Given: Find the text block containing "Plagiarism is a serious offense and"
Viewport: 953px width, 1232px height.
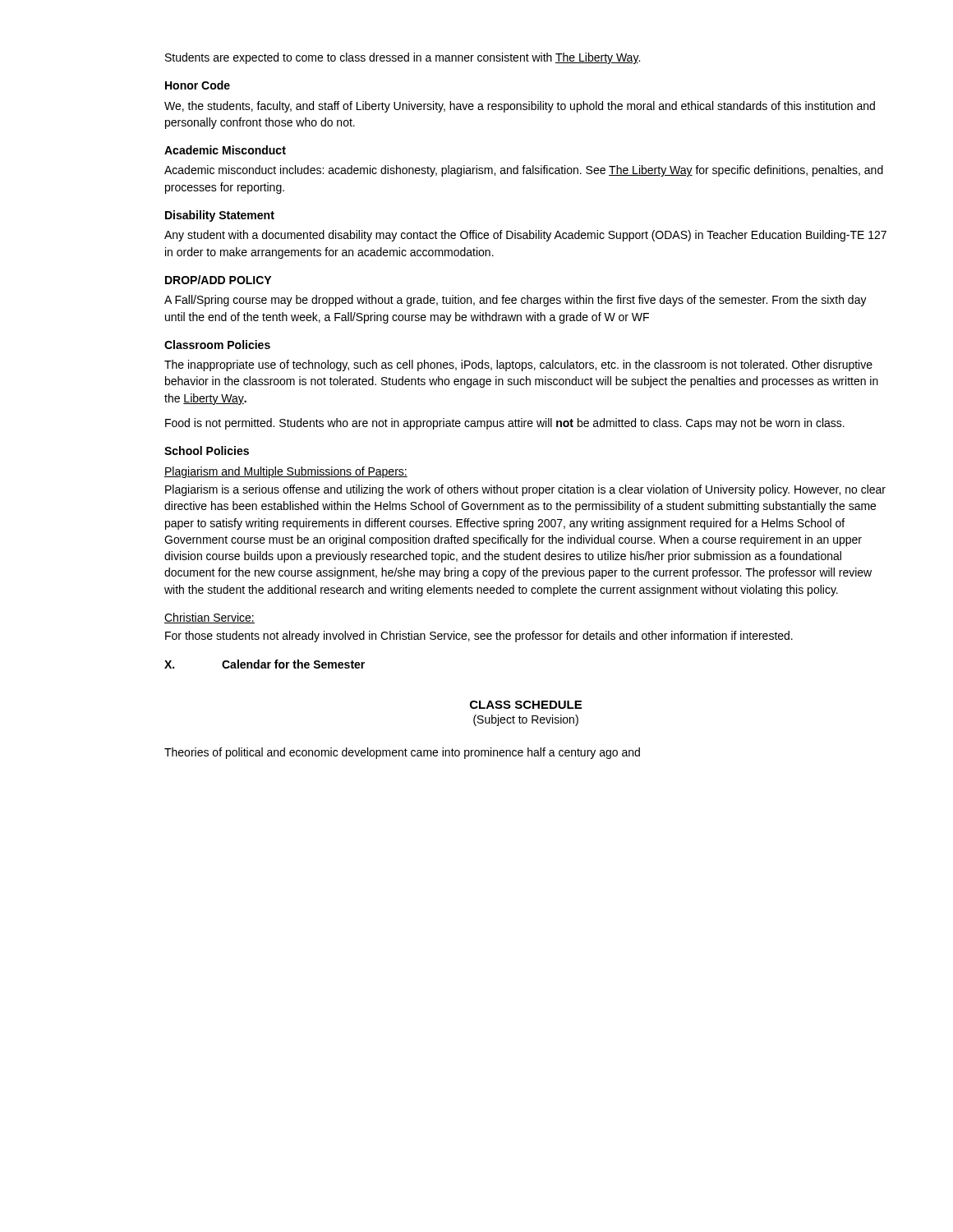Looking at the screenshot, I should pyautogui.click(x=525, y=539).
